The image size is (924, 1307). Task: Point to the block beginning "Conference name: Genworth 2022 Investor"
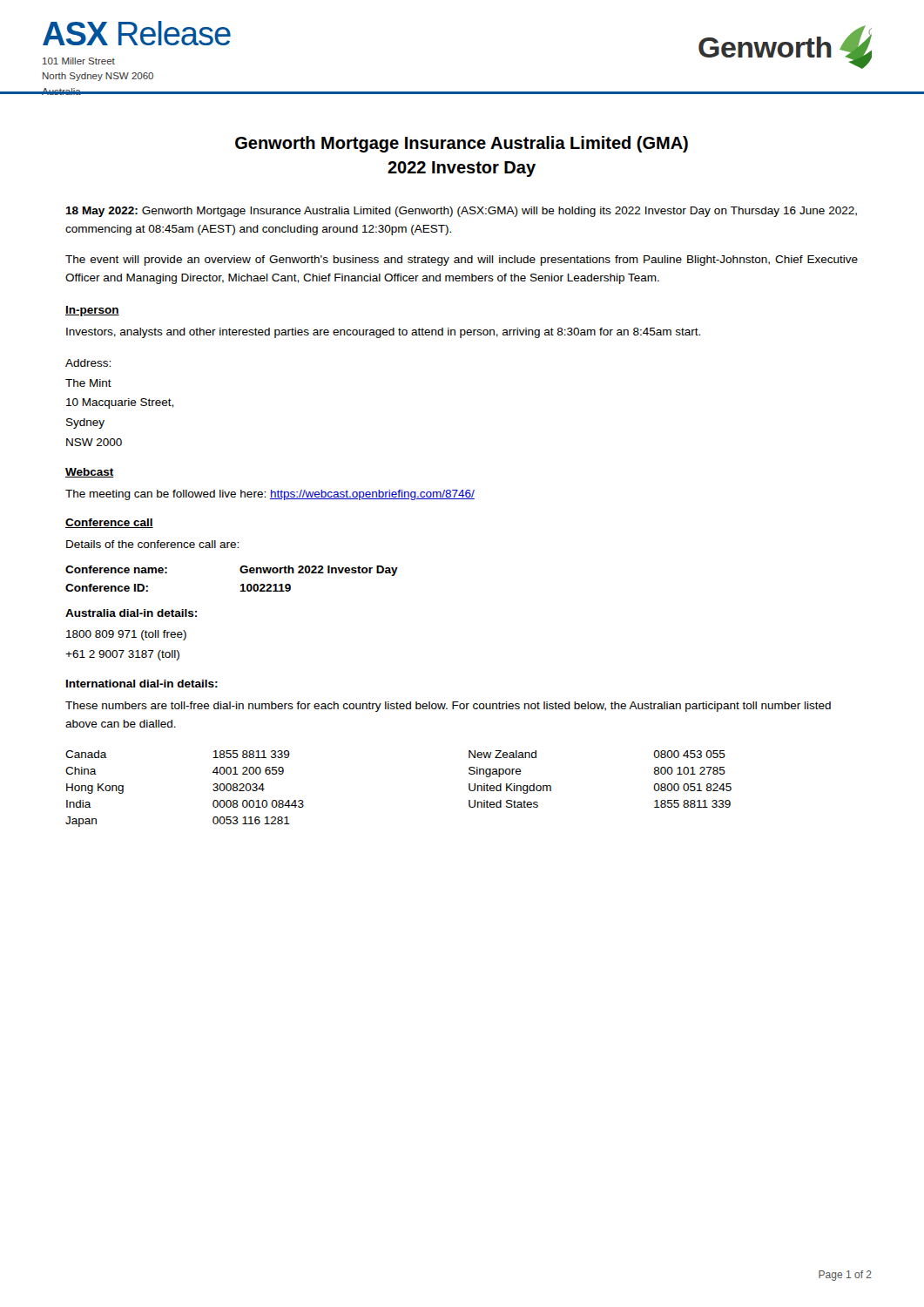pos(231,570)
